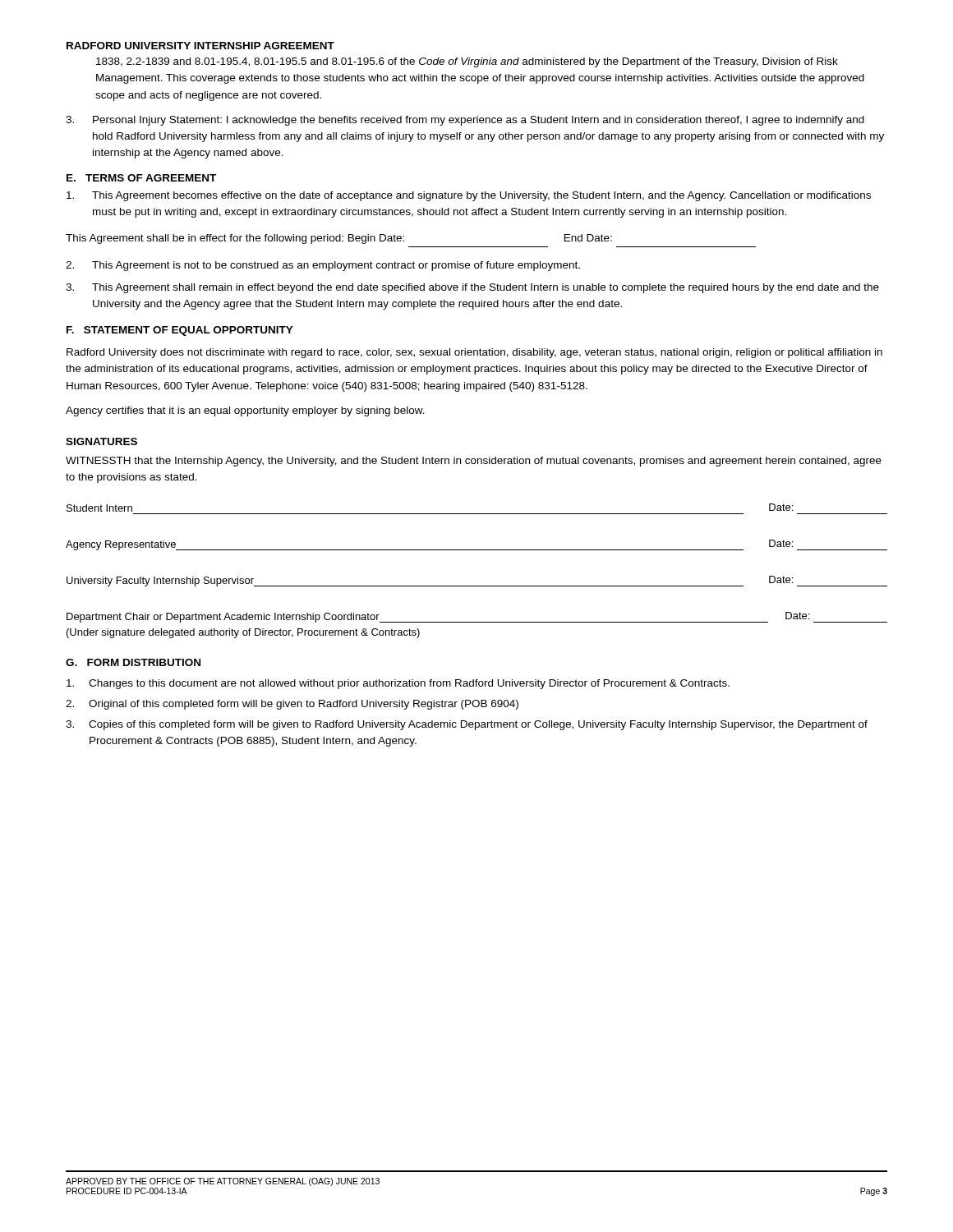953x1232 pixels.
Task: Click on the passage starting "WITNESSTH that the Internship Agency,"
Action: (x=474, y=469)
